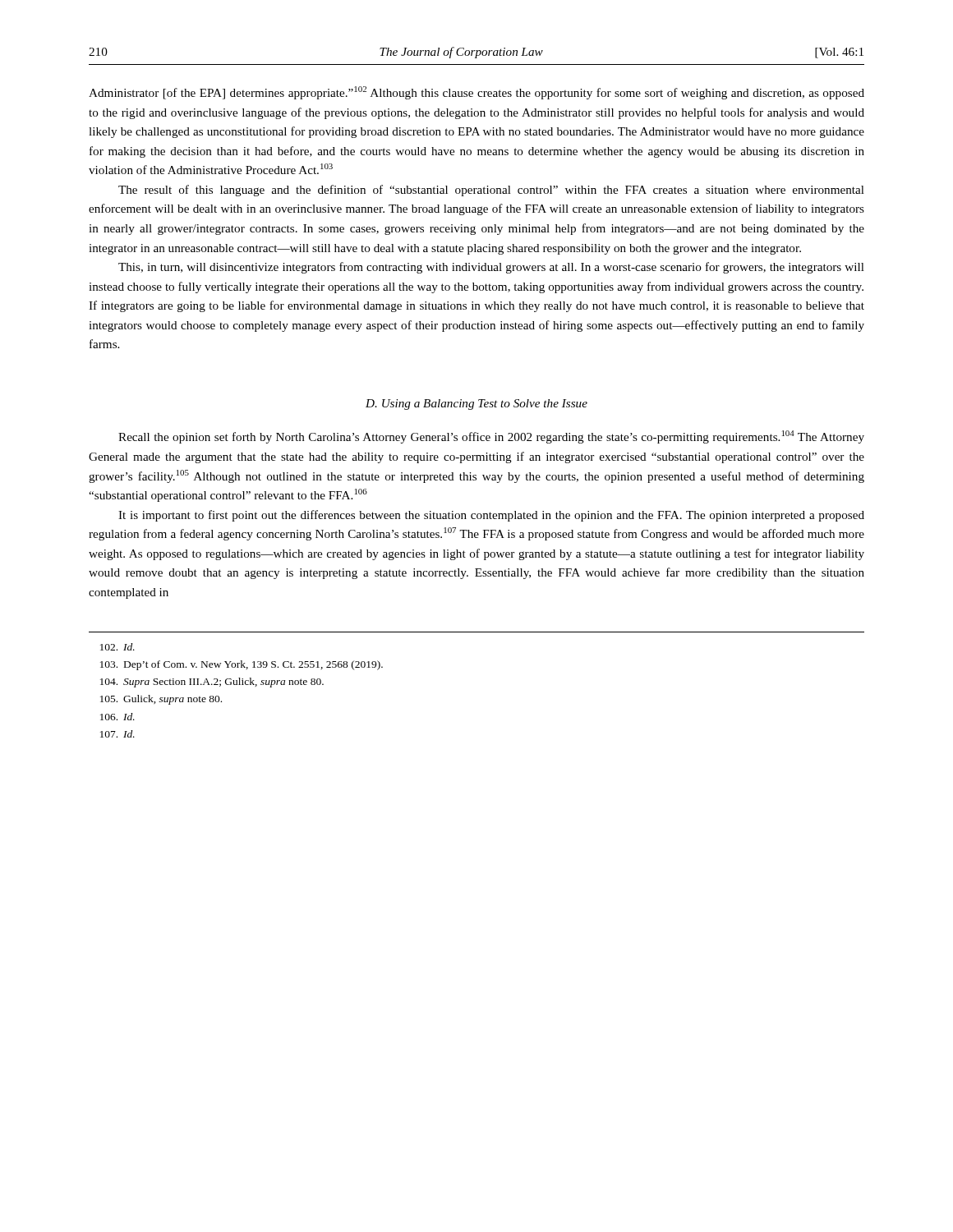Locate the block of text that opens with "Recall the opinion set forth by North Carolina’s"
Image resolution: width=953 pixels, height=1232 pixels.
(x=476, y=466)
